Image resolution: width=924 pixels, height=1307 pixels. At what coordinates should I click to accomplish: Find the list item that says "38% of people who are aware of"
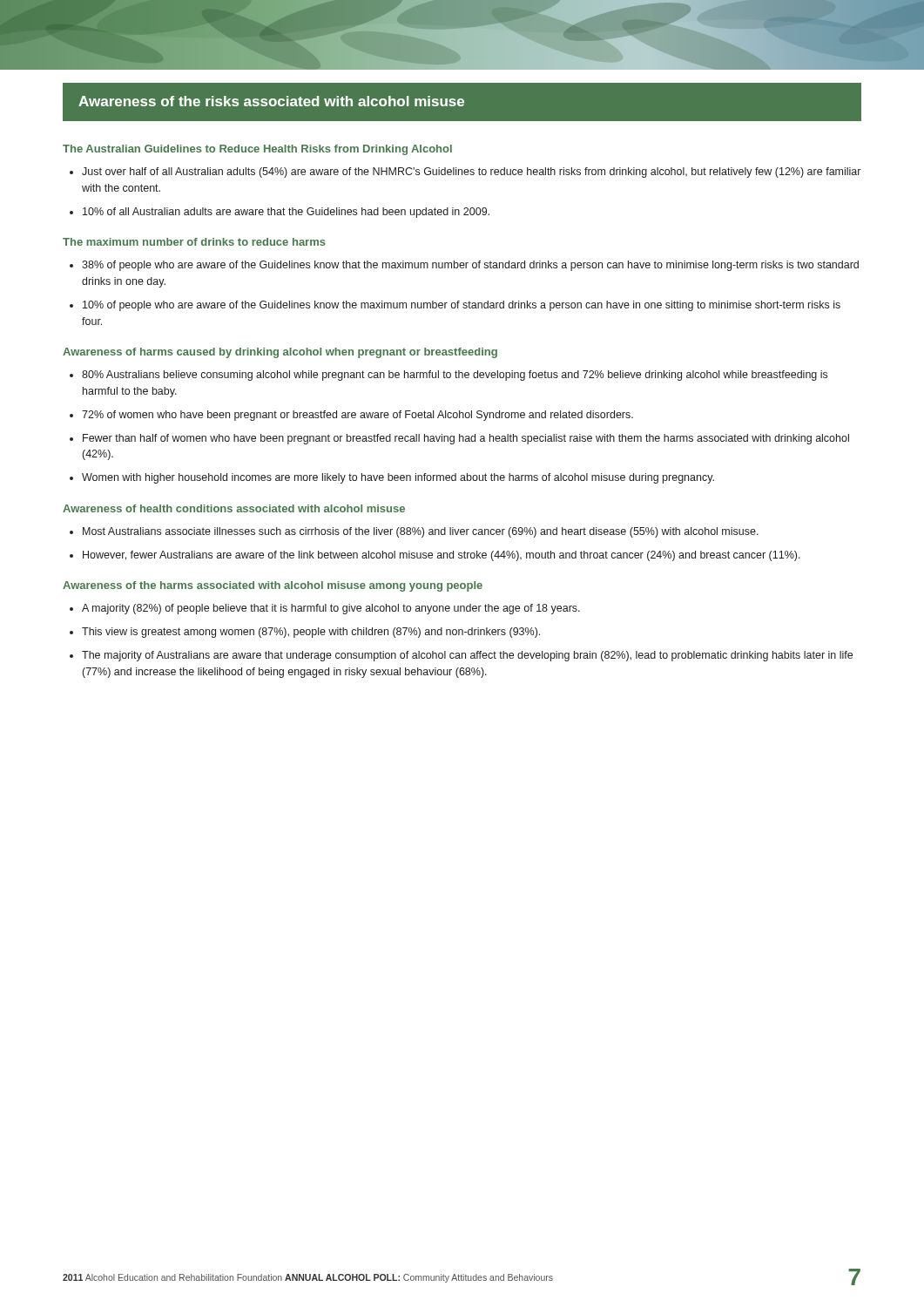click(462, 274)
